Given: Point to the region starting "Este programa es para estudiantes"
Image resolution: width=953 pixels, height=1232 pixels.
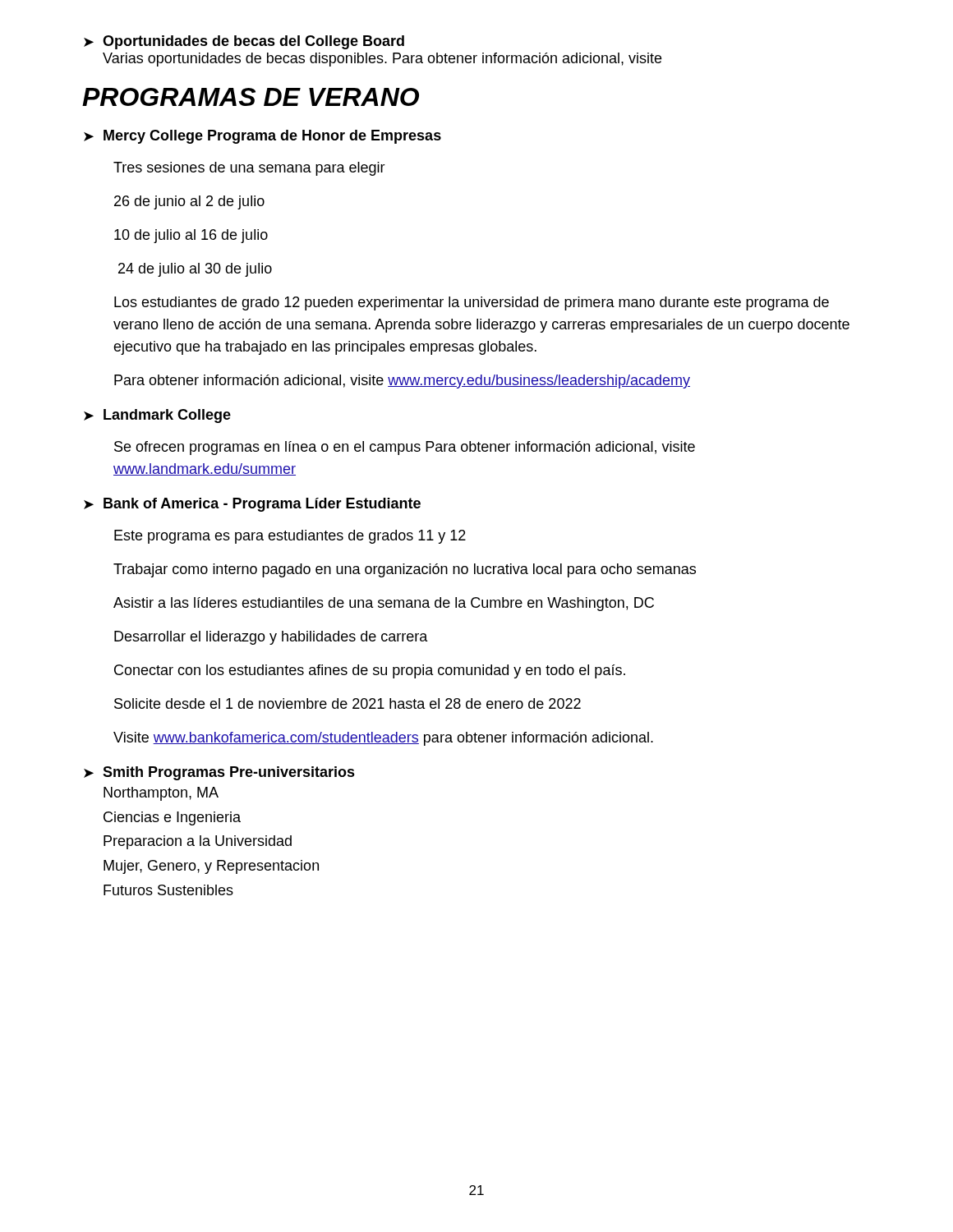Looking at the screenshot, I should (x=290, y=535).
